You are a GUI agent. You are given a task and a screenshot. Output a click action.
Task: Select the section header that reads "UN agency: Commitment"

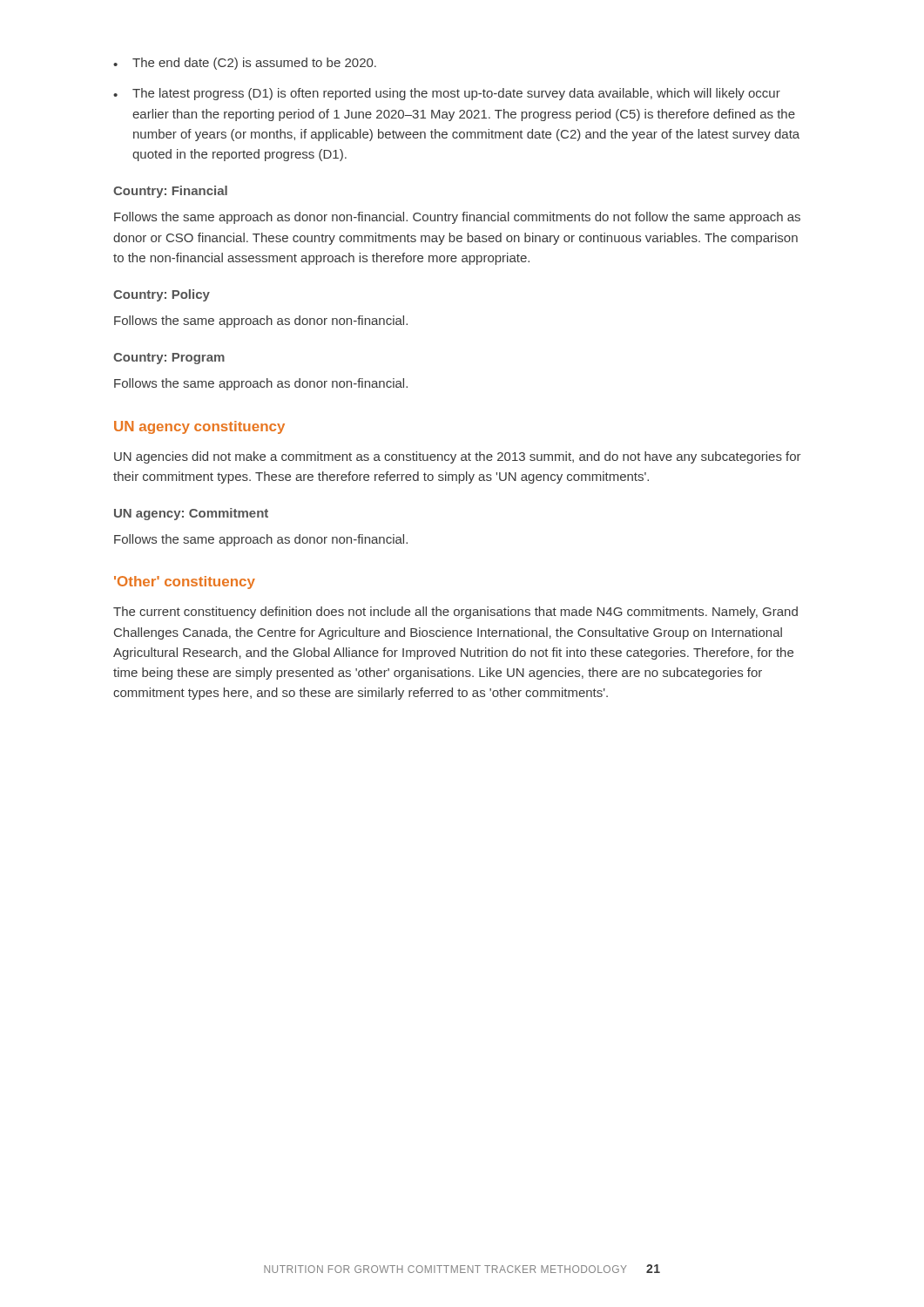pos(191,513)
